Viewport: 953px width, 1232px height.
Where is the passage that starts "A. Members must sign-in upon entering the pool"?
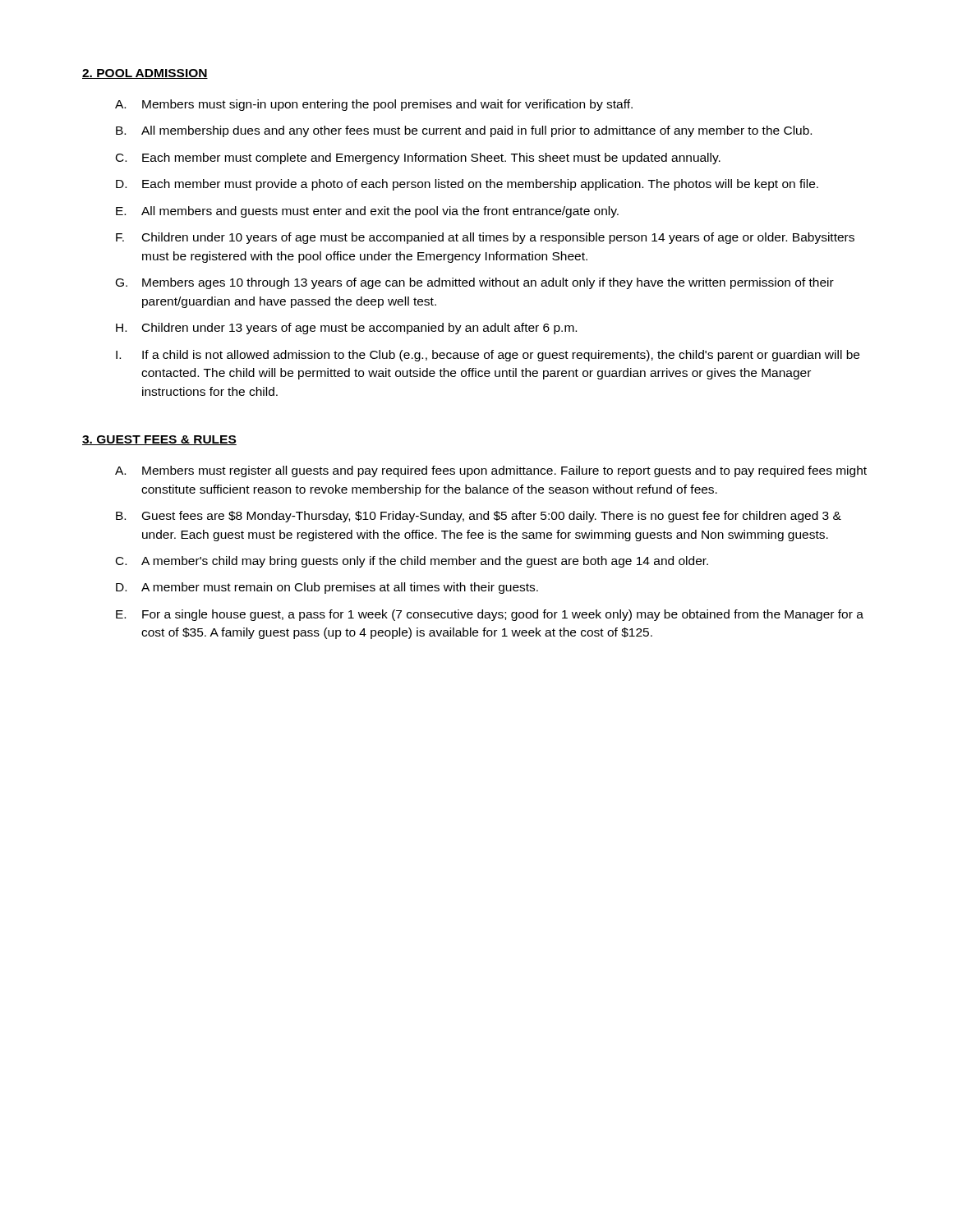point(493,104)
